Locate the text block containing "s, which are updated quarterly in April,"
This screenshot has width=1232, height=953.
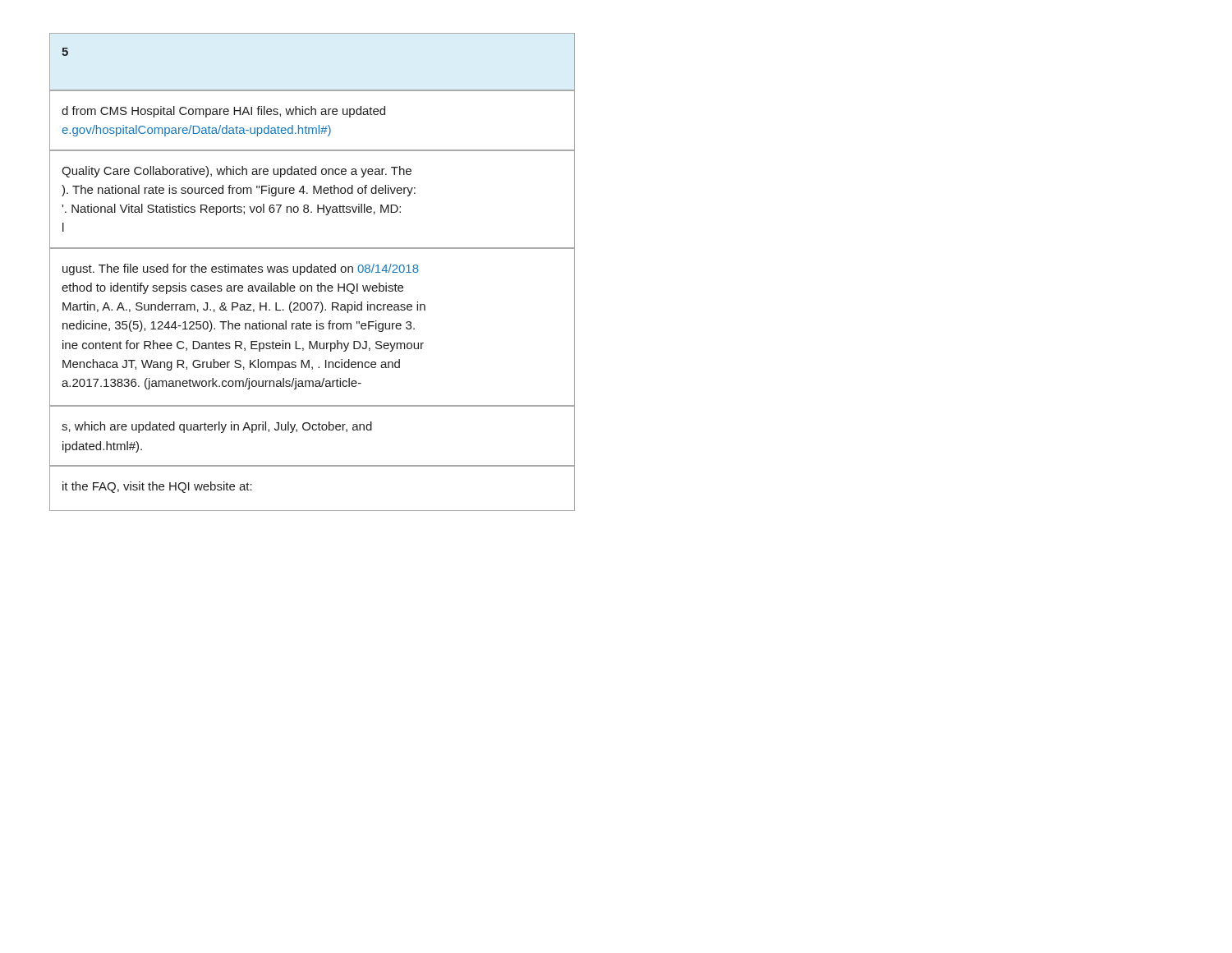pyautogui.click(x=312, y=436)
